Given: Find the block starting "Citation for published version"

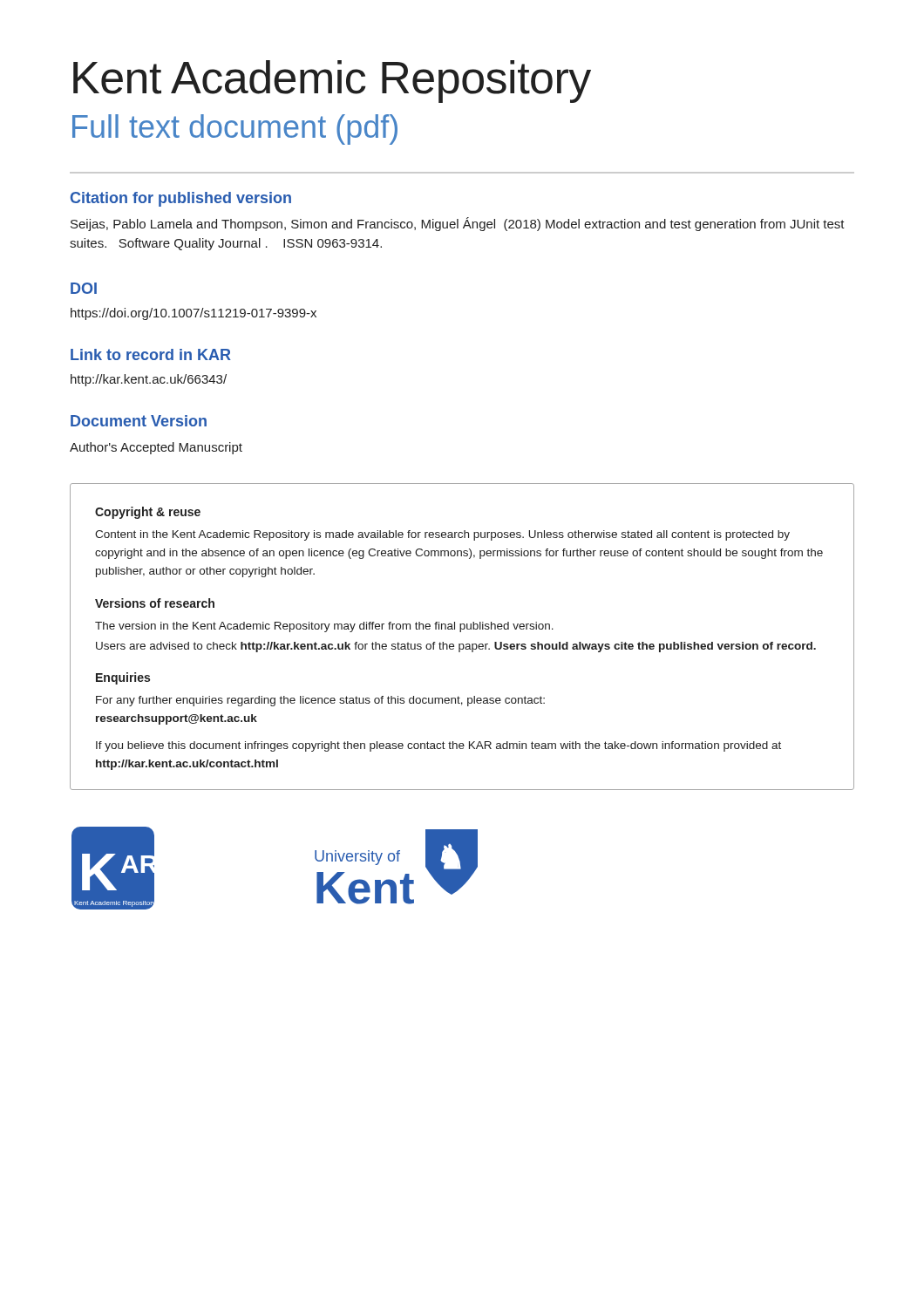Looking at the screenshot, I should point(181,199).
